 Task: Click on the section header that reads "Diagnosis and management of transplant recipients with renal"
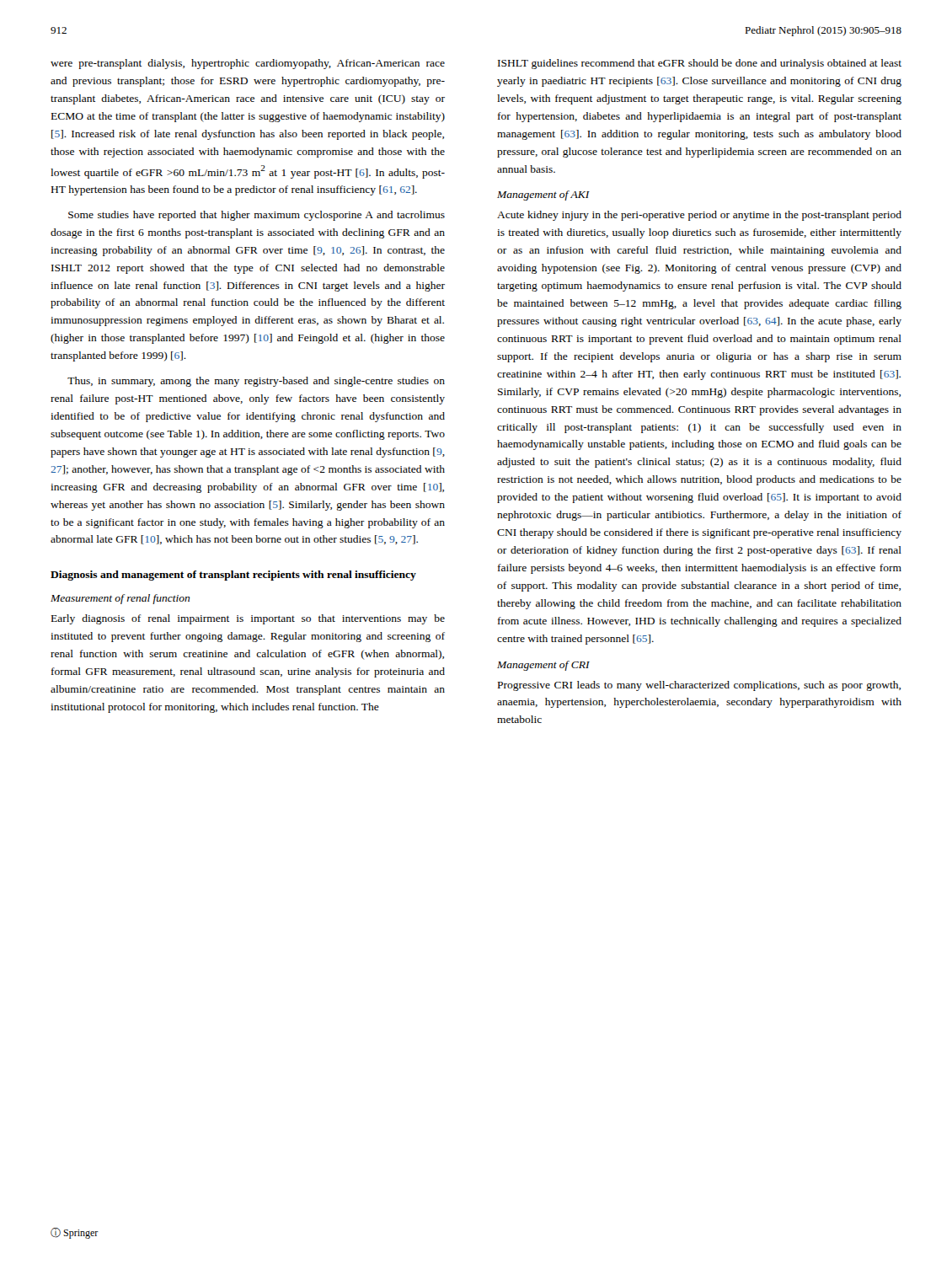[x=233, y=575]
